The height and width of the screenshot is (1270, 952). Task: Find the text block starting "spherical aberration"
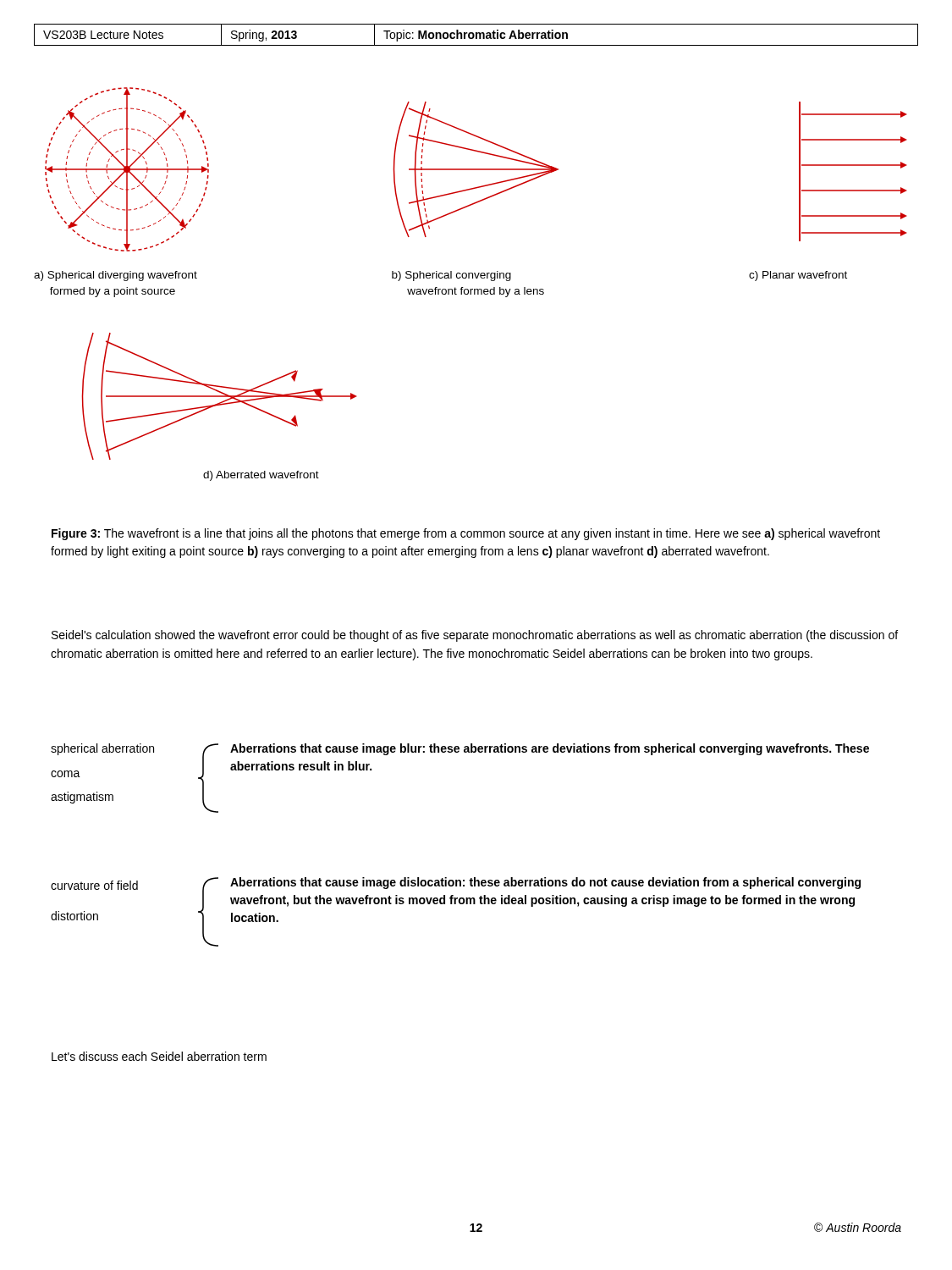pyautogui.click(x=103, y=748)
